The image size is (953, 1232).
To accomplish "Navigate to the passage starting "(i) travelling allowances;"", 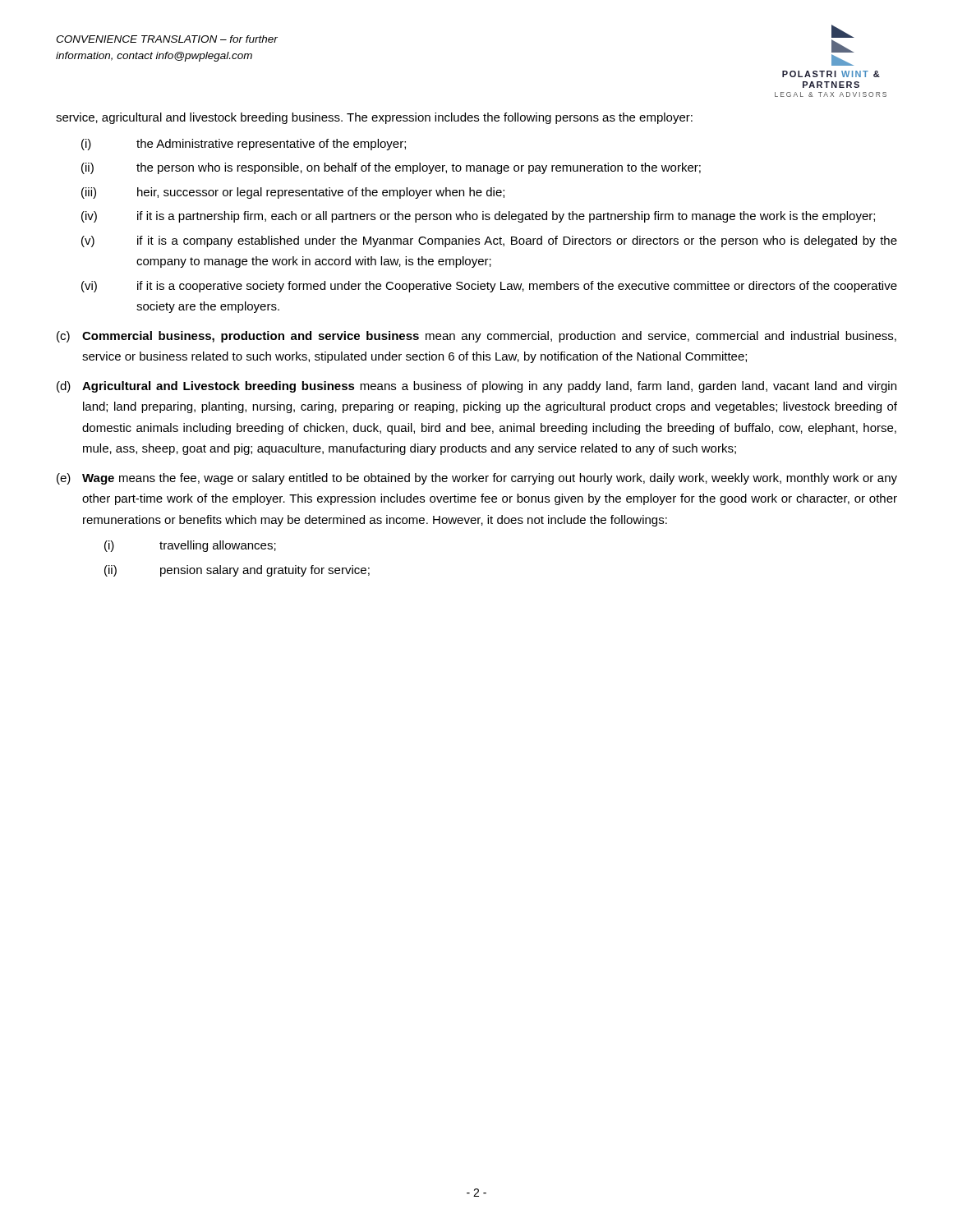I will pos(190,546).
